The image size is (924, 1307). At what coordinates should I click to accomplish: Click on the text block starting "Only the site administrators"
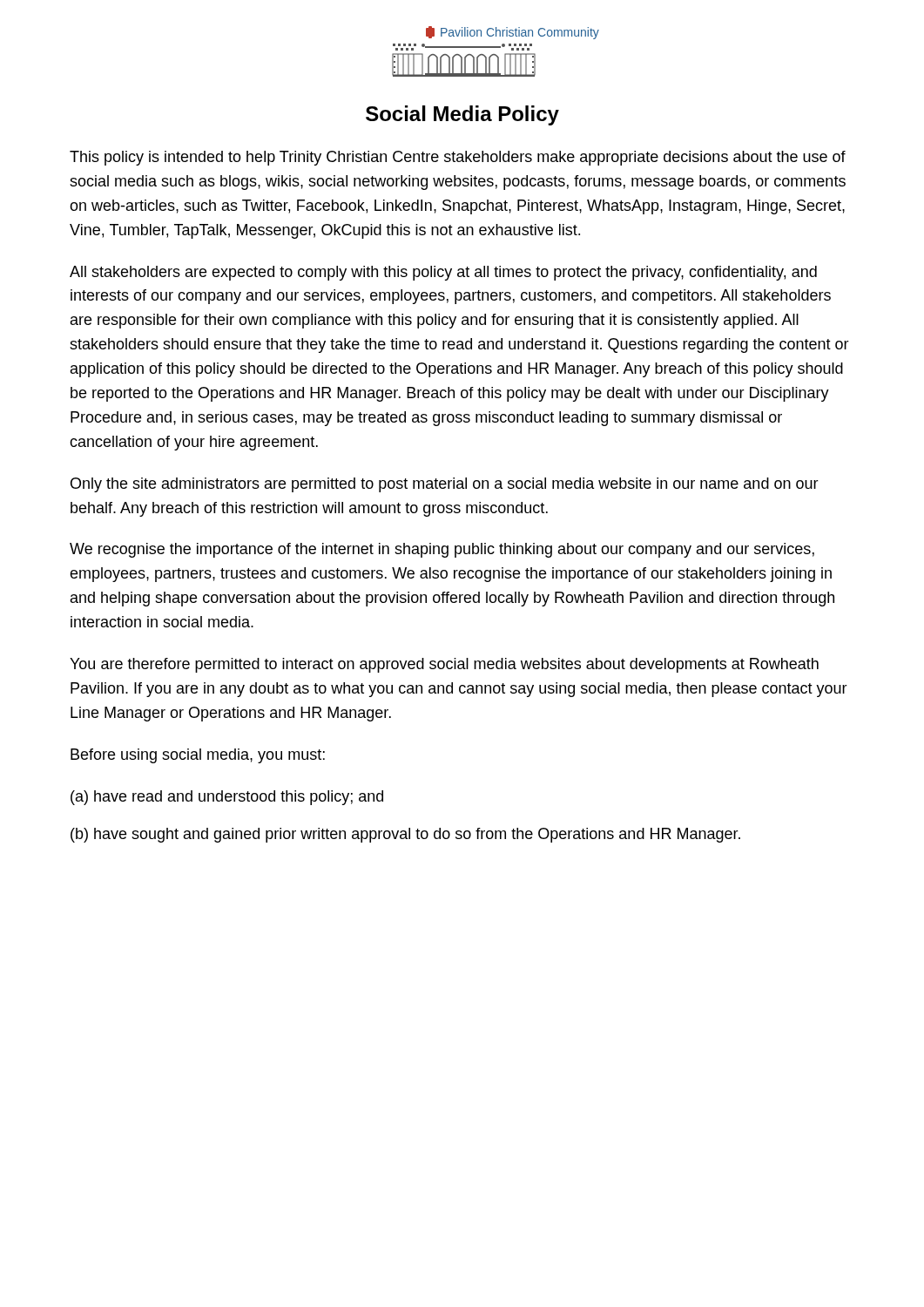pos(444,495)
